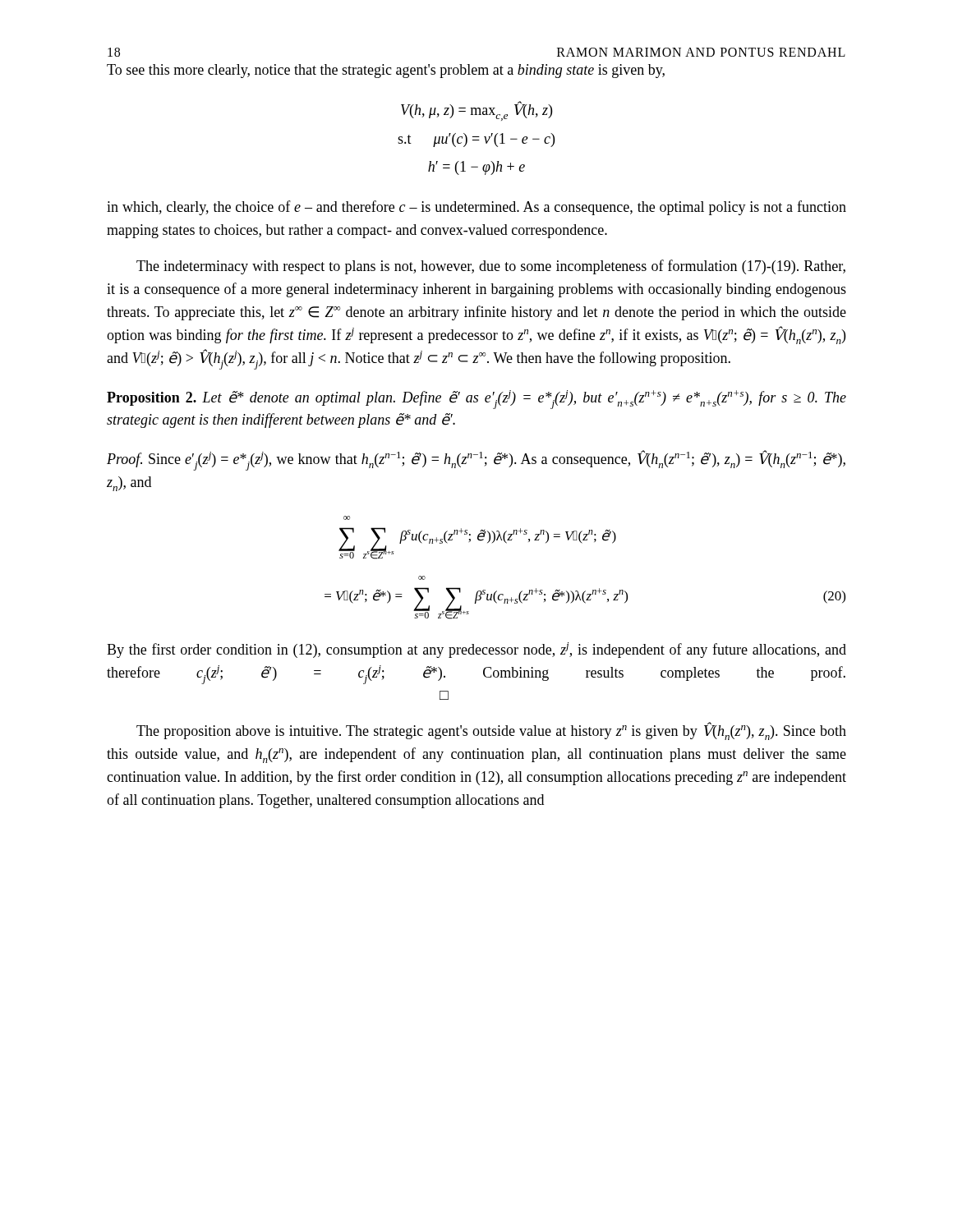Locate the block of text that opens with "Proof. Since e′j(zj) = e*j(zj), we know that"
Screen dimensions: 1232x953
tap(476, 471)
